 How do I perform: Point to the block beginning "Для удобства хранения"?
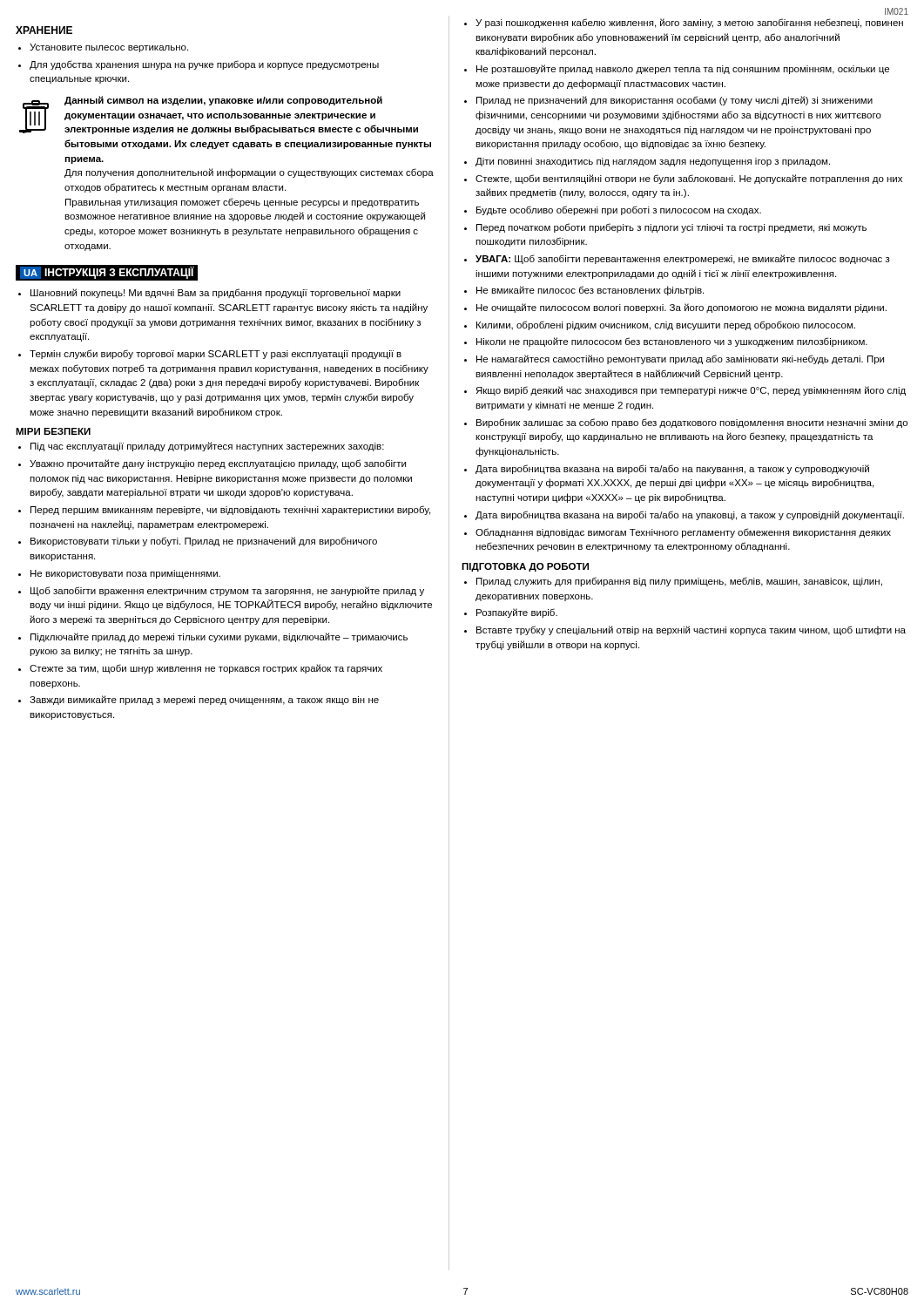point(225,72)
